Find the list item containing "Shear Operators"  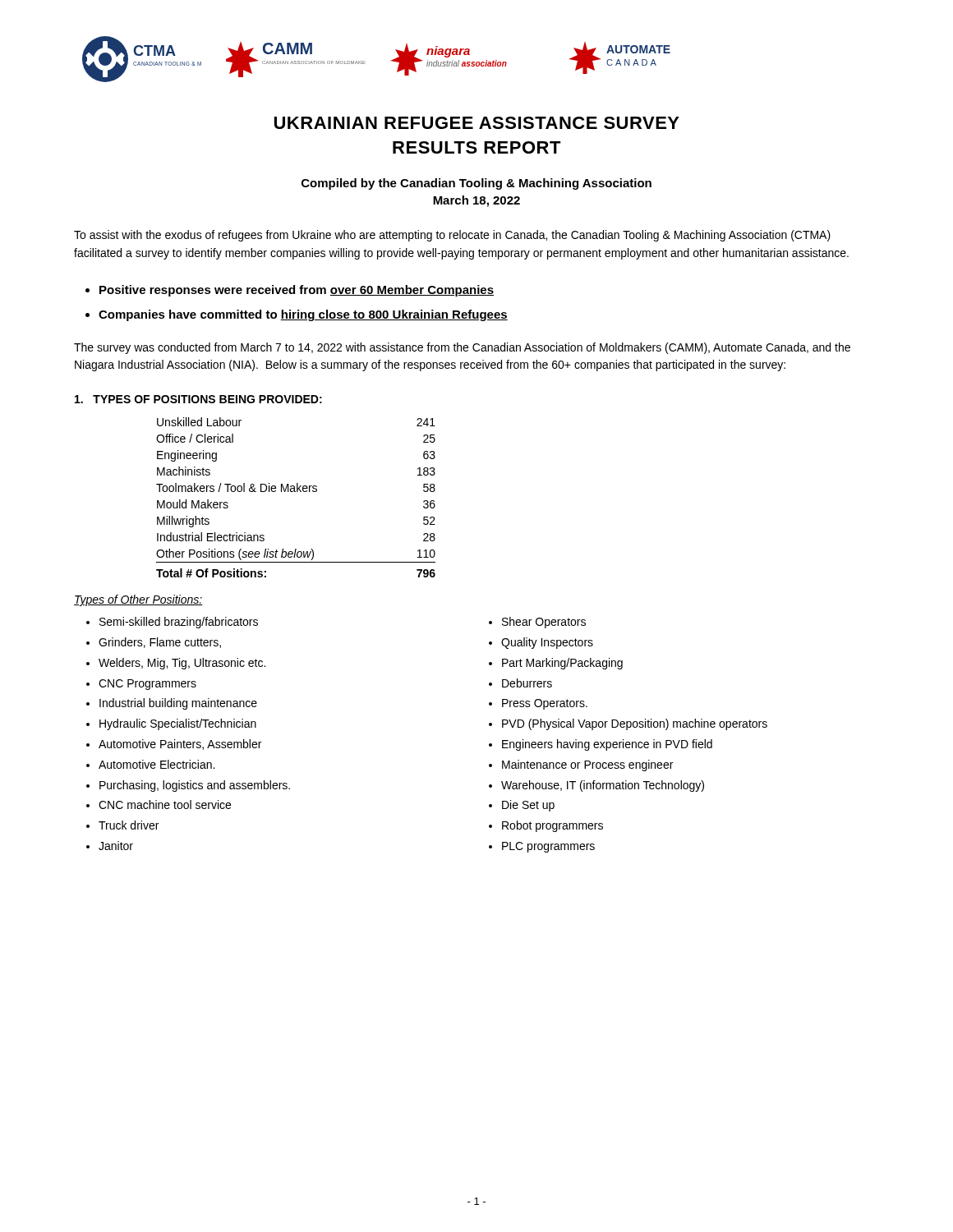(544, 622)
